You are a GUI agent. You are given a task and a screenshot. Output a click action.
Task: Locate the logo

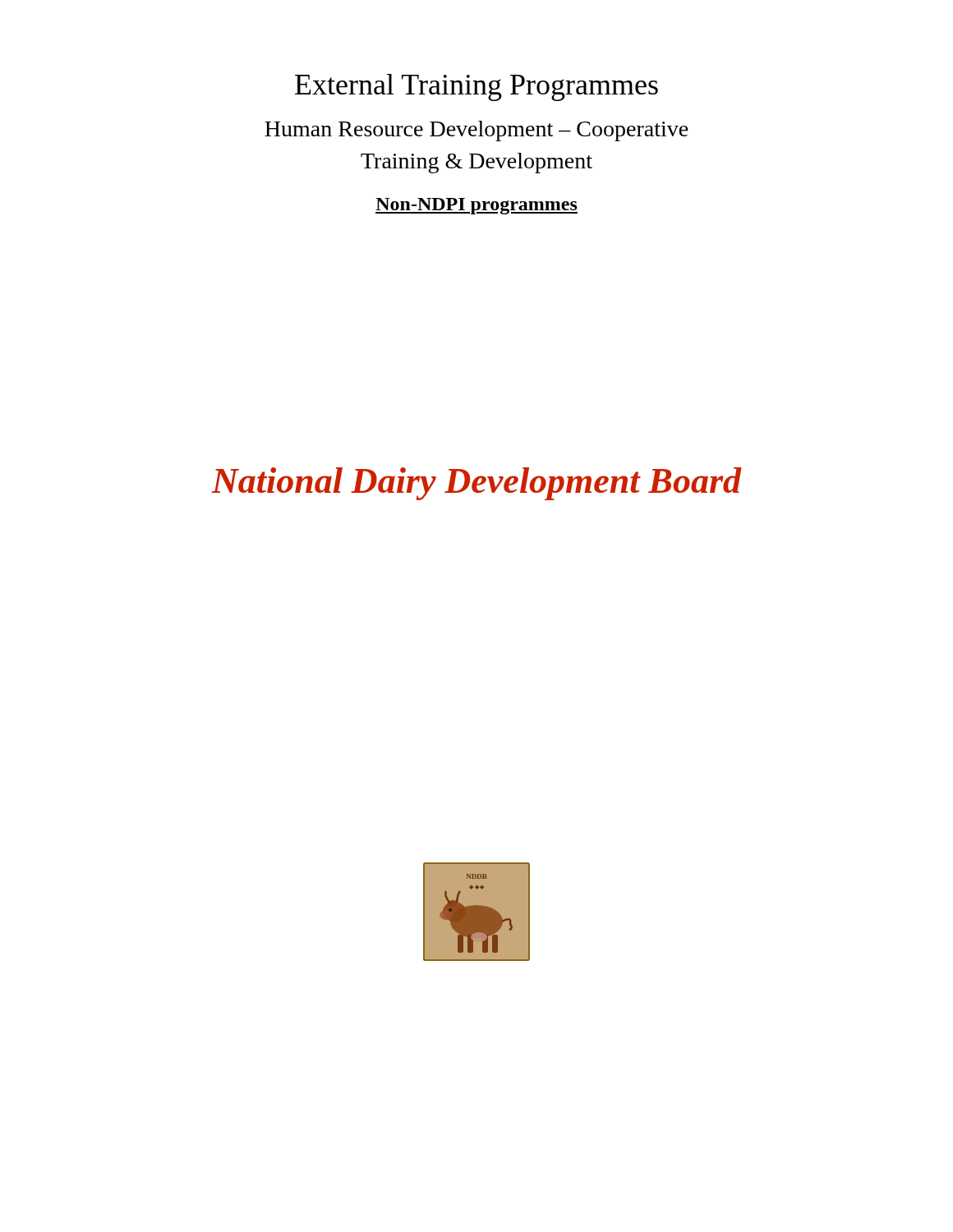(x=476, y=912)
